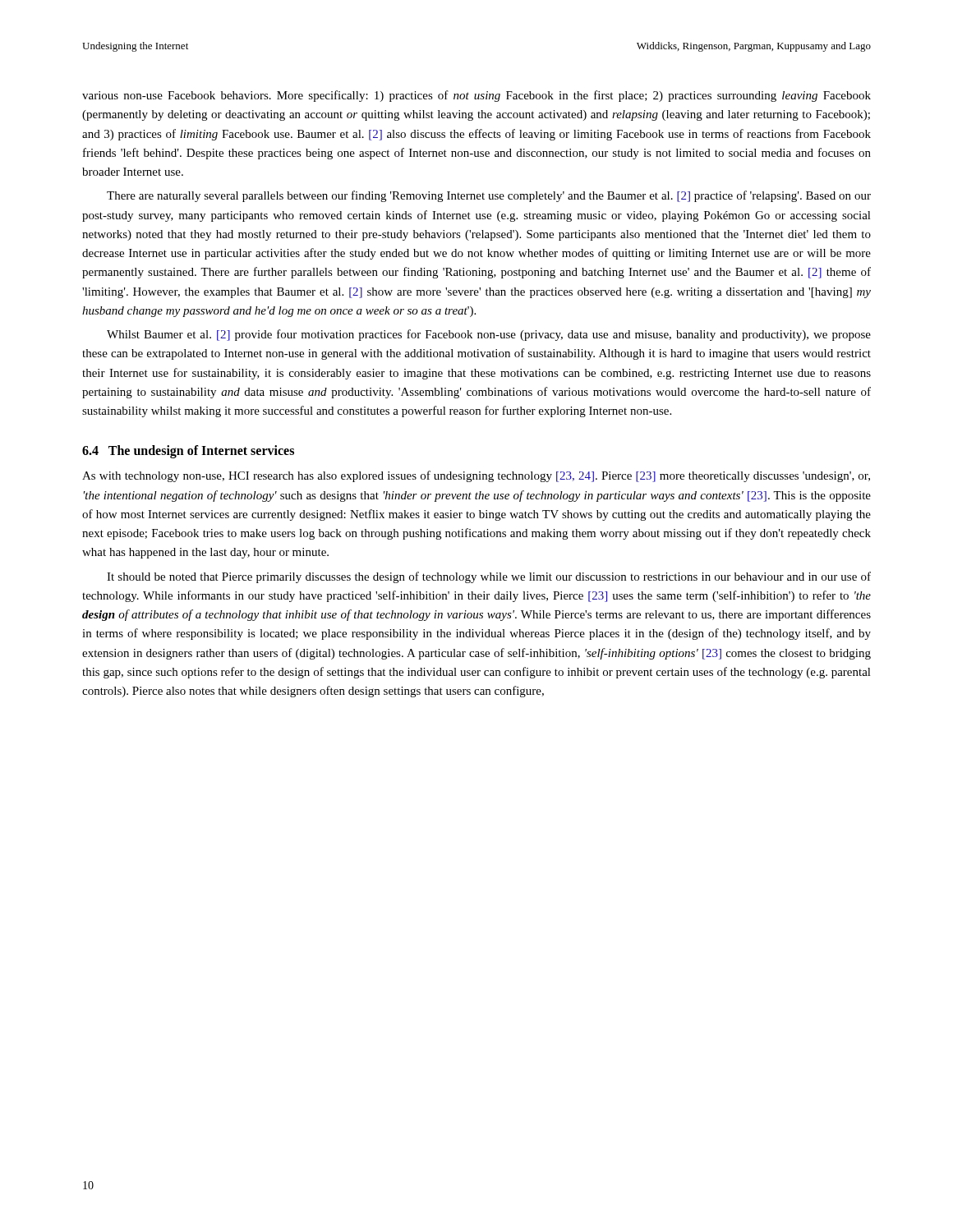The image size is (953, 1232).
Task: Locate the block starting "There are naturally several parallels"
Action: 476,253
